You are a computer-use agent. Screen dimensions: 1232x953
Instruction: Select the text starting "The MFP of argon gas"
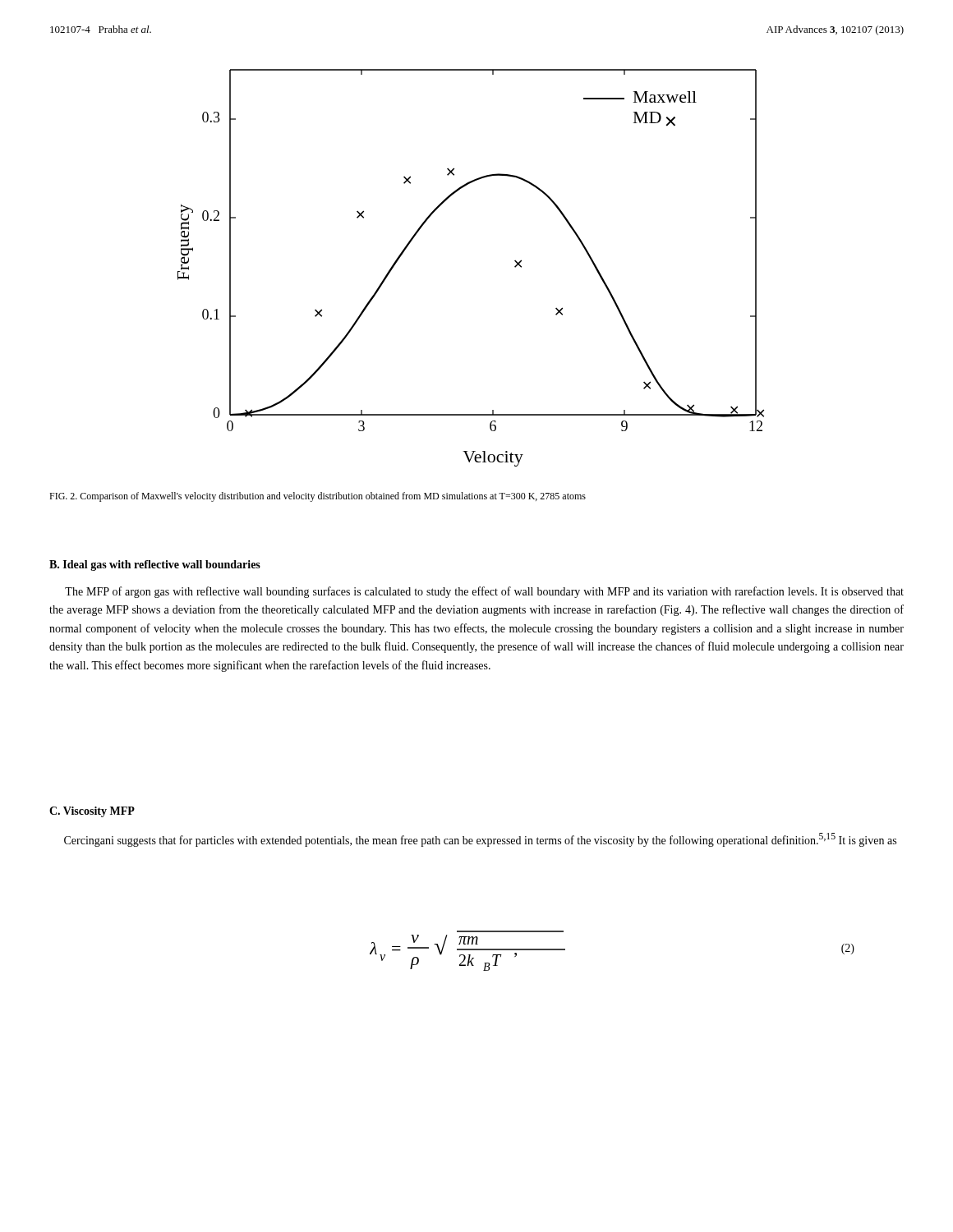(476, 629)
